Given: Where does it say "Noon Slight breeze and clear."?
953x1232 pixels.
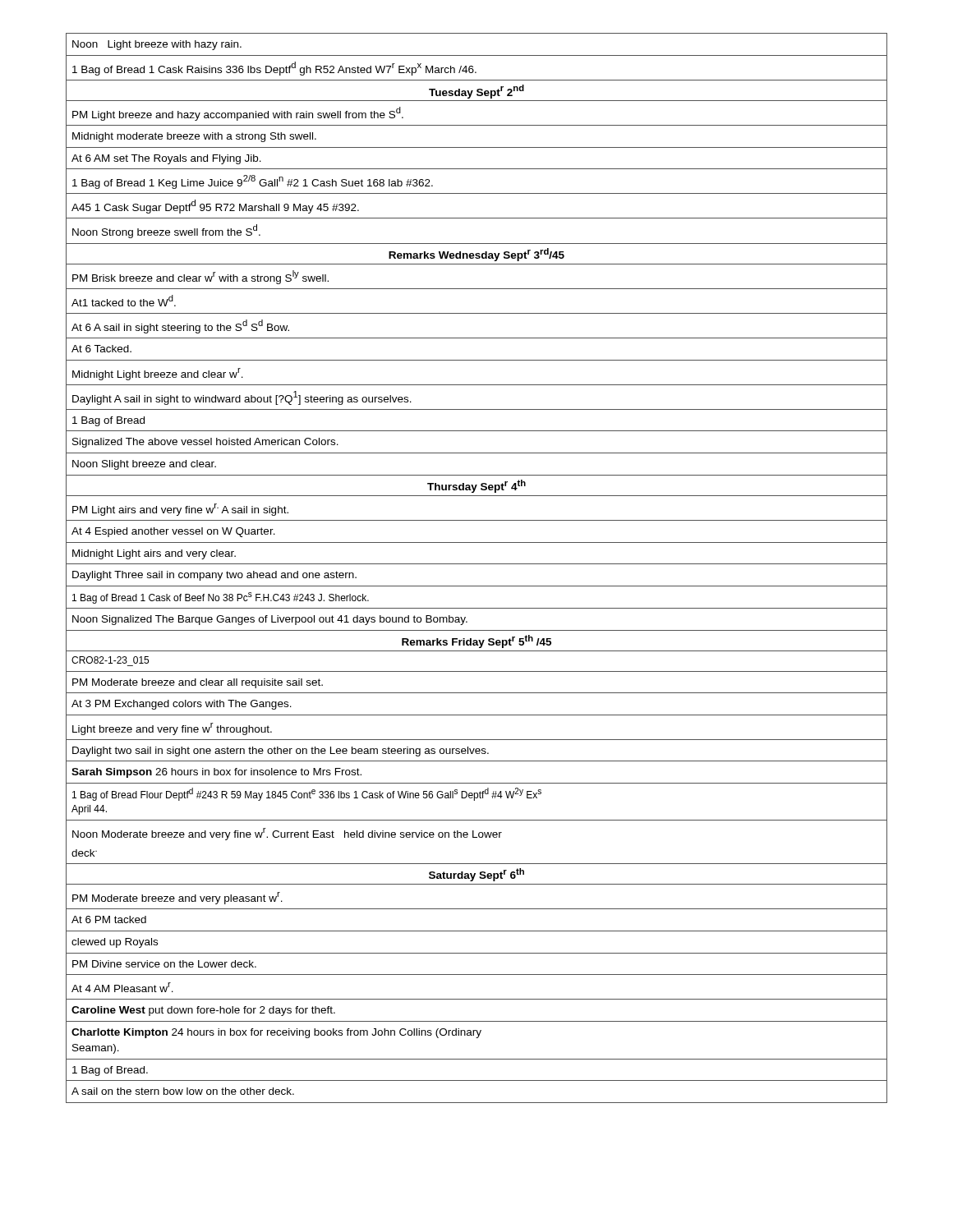Looking at the screenshot, I should coord(144,464).
